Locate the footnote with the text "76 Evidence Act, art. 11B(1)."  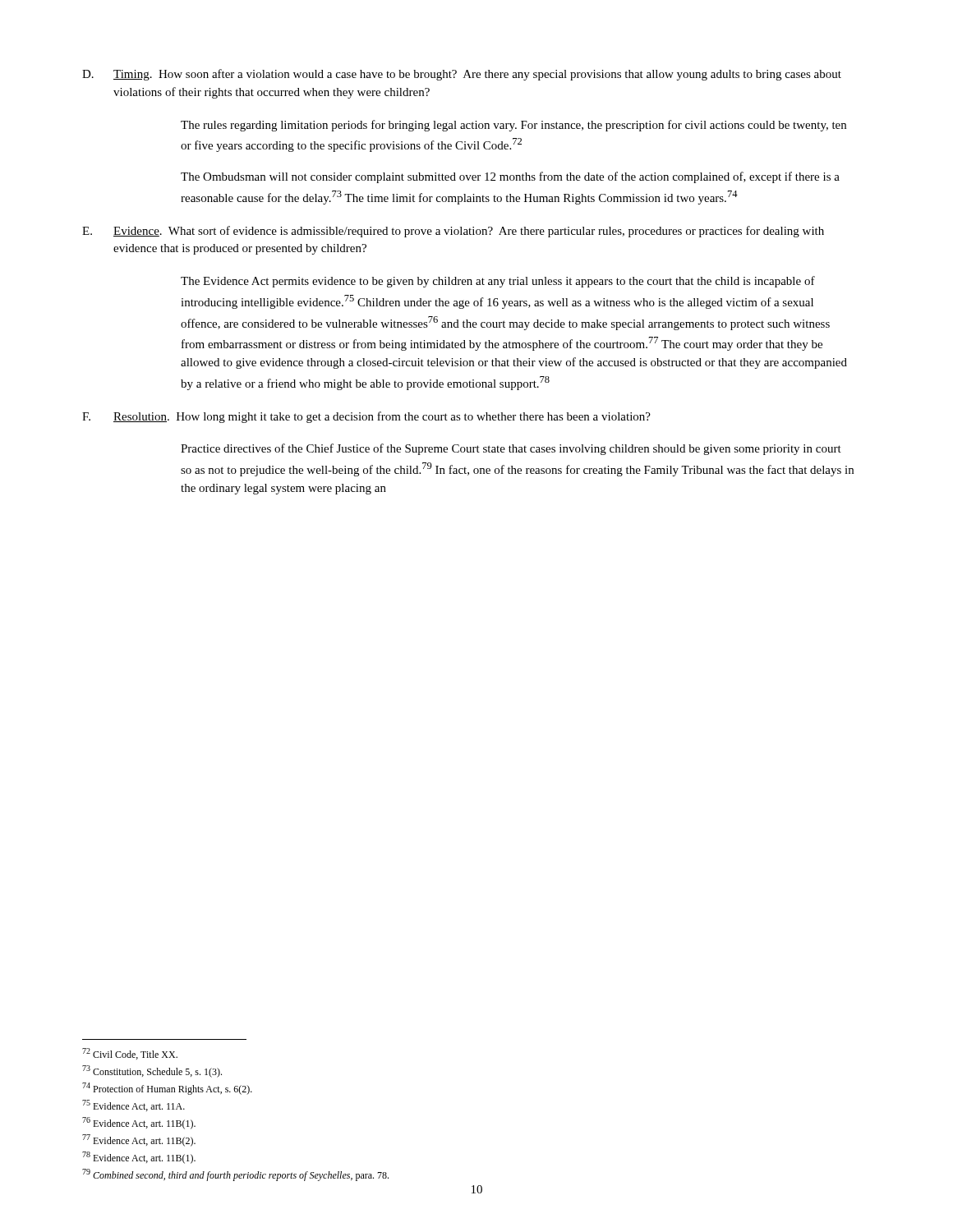[139, 1122]
